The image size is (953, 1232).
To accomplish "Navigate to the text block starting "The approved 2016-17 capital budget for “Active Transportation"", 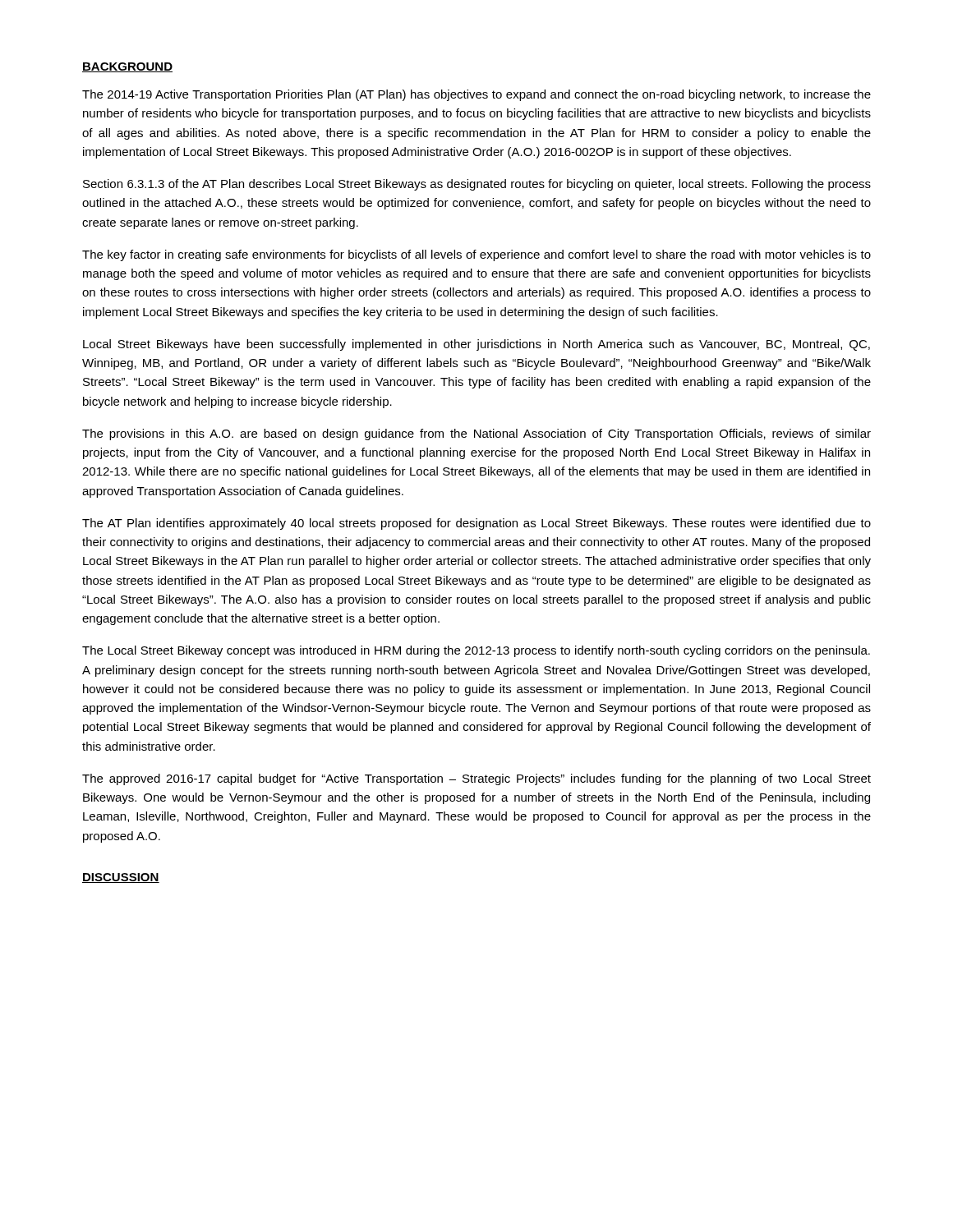I will click(x=476, y=807).
